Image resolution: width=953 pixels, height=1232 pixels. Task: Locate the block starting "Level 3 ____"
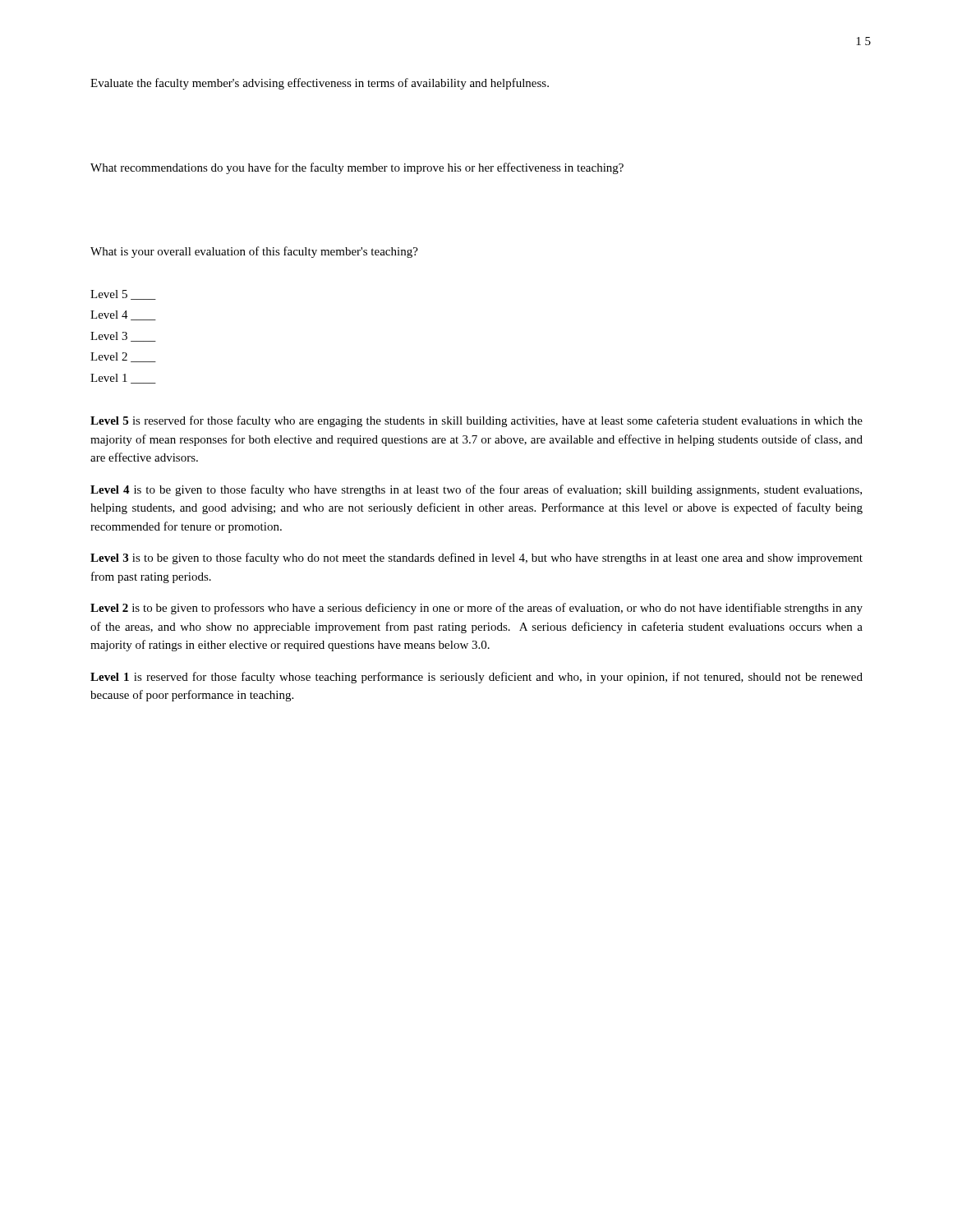point(123,336)
